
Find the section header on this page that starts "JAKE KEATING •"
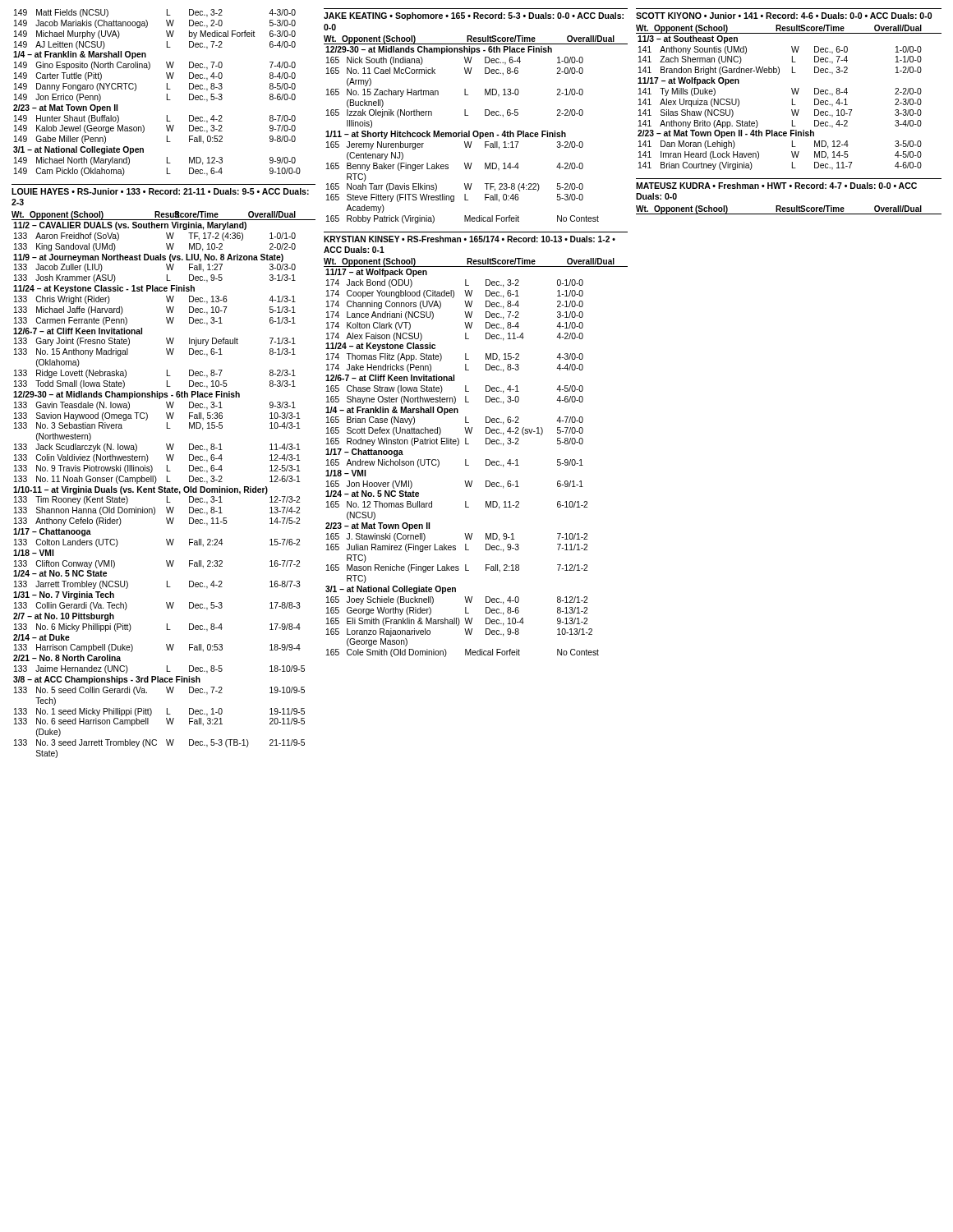tap(474, 21)
